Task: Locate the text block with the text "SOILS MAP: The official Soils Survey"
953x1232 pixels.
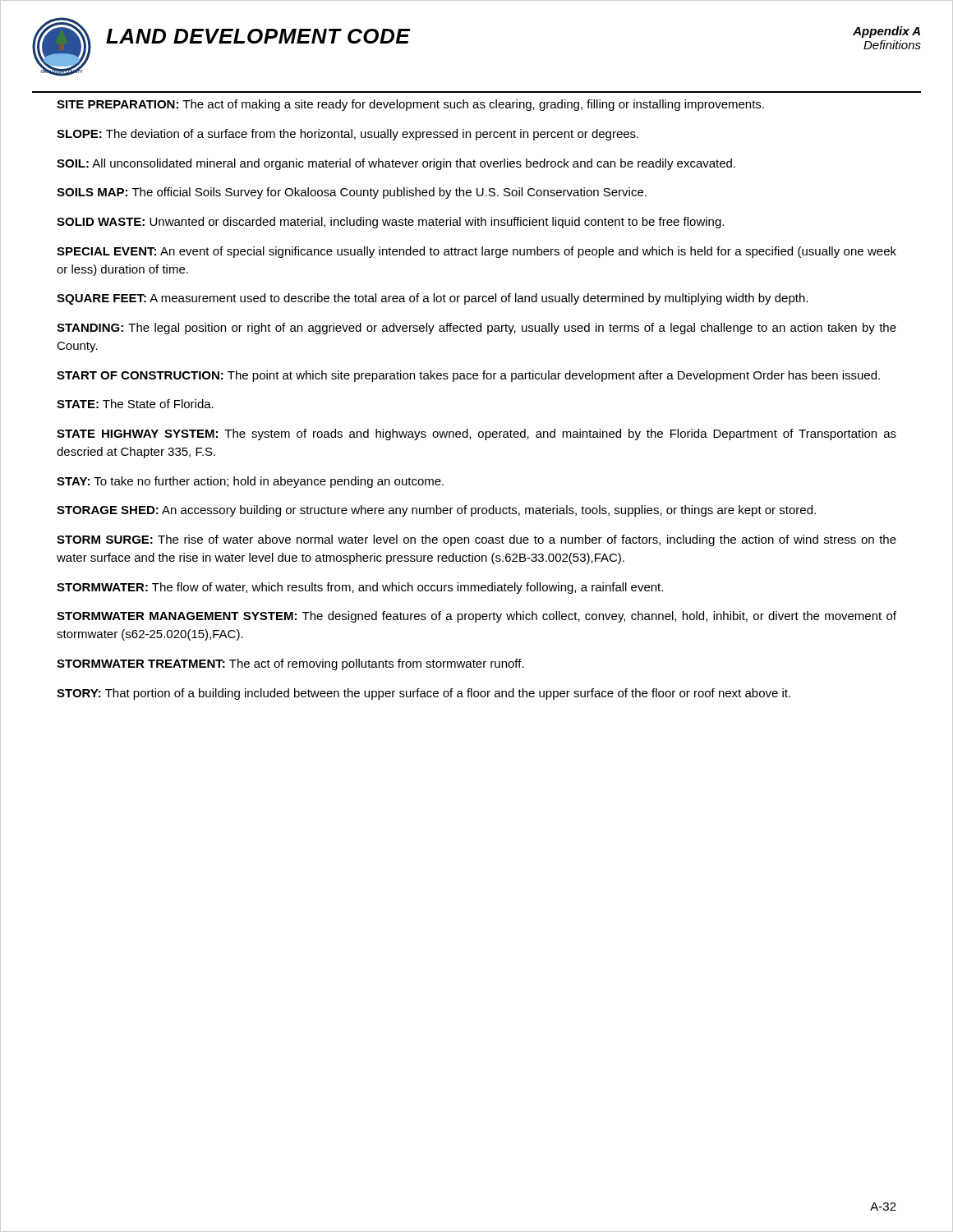Action: point(352,192)
